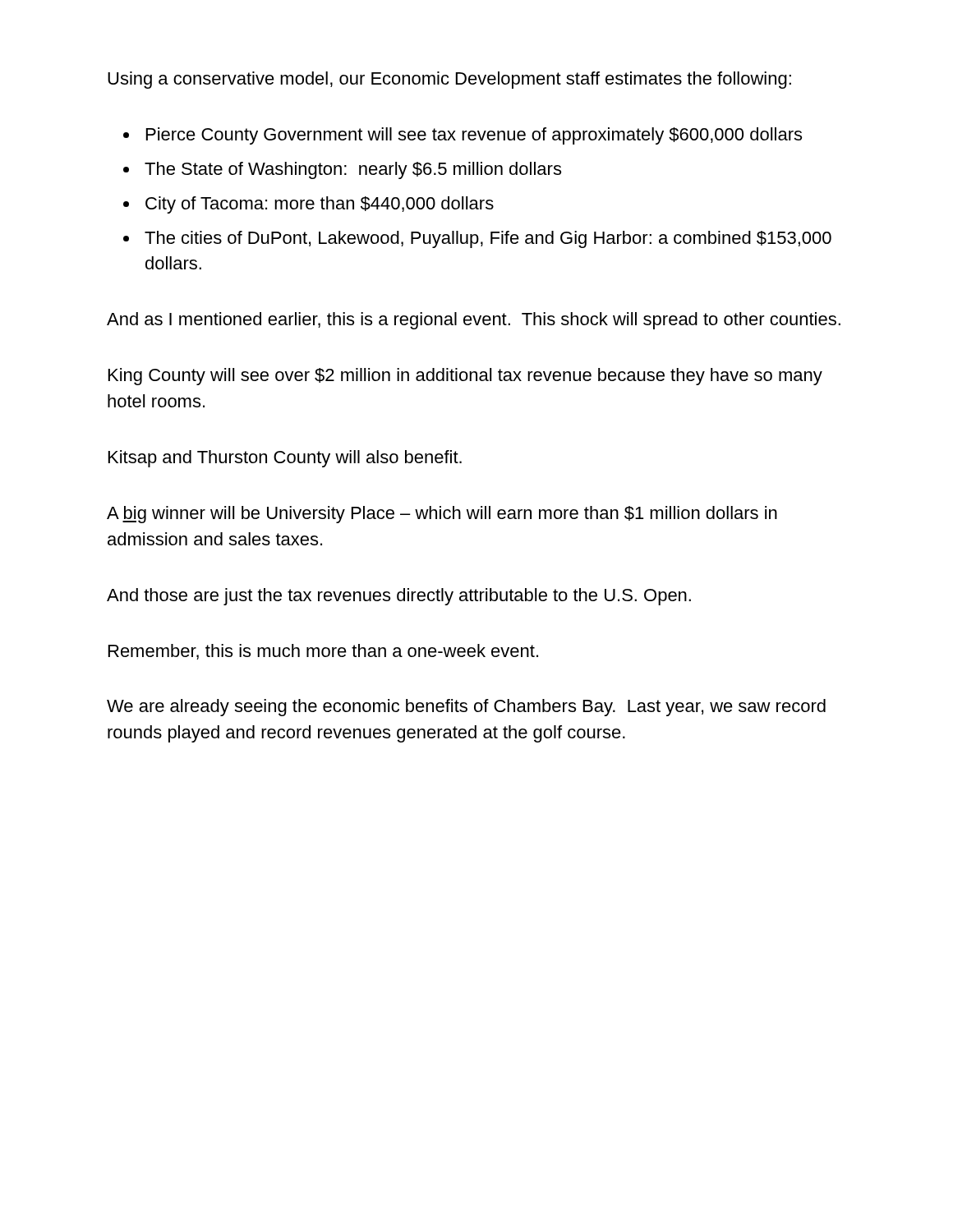Locate the element starting "The cities of DuPont, Lakewood, Puyallup, Fife"
The height and width of the screenshot is (1232, 953).
(493, 251)
